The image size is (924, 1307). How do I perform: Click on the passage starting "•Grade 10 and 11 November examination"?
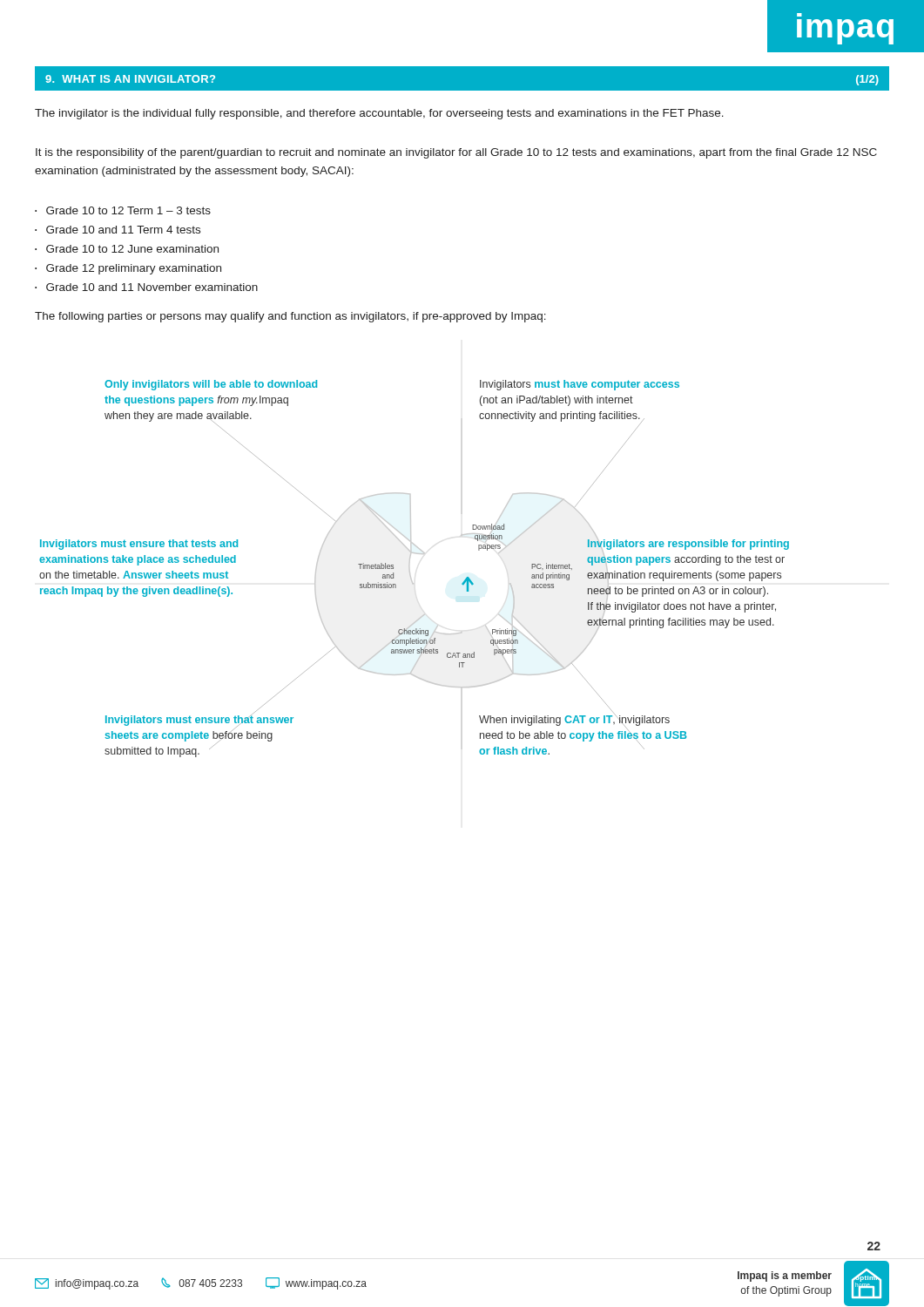146,287
